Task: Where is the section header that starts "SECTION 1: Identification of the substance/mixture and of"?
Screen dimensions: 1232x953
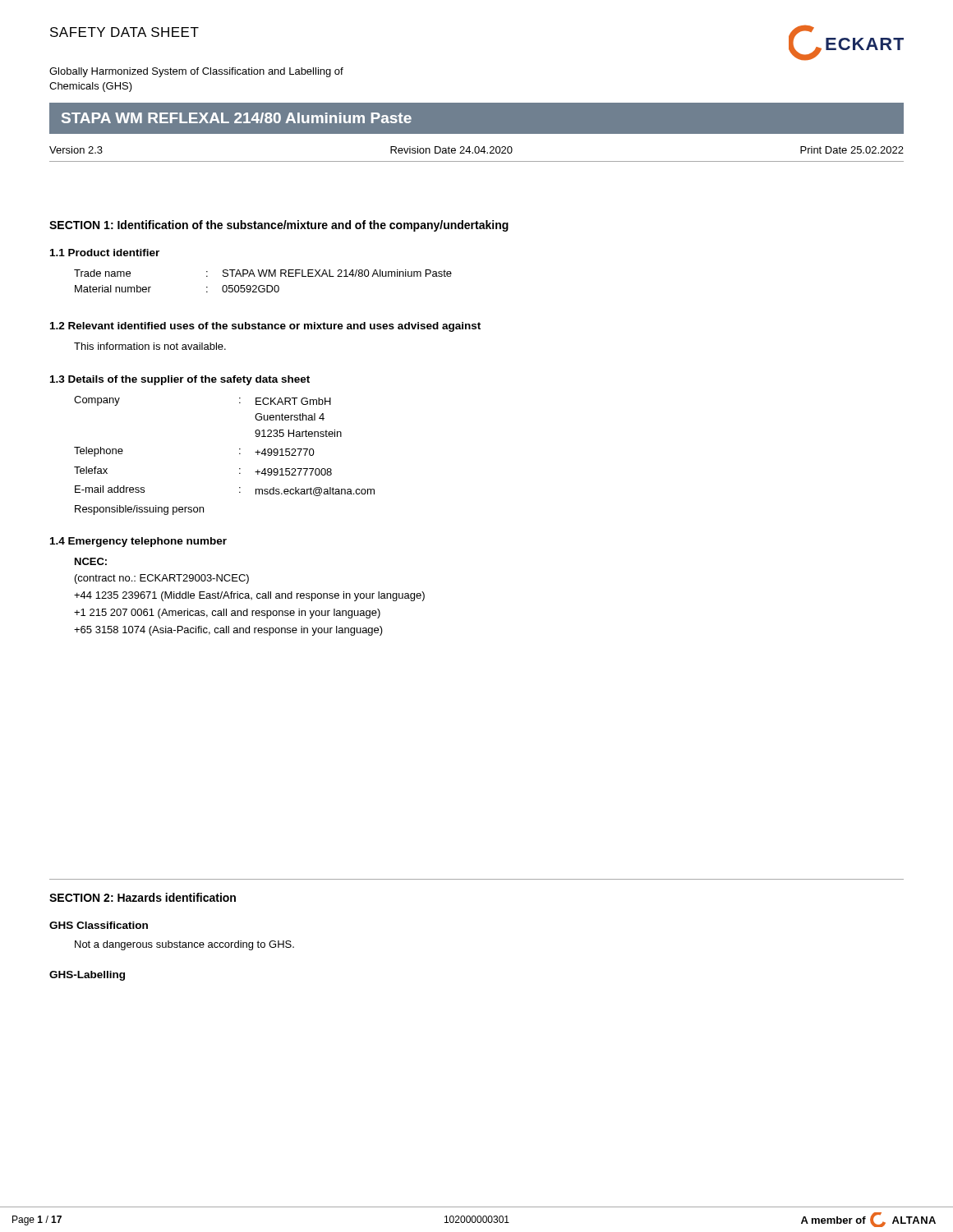Action: tap(279, 225)
